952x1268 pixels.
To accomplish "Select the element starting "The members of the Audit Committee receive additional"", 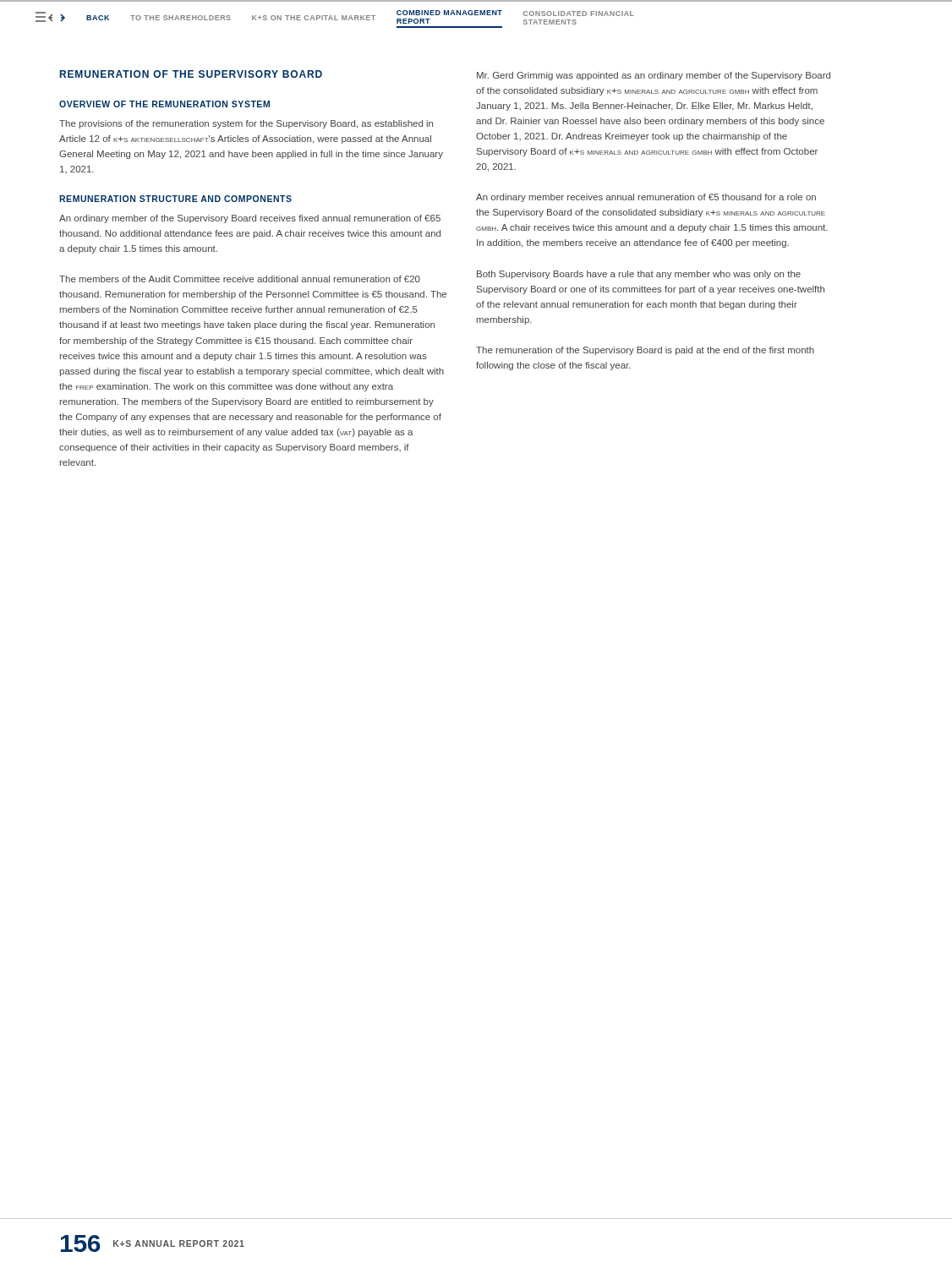I will coord(253,371).
